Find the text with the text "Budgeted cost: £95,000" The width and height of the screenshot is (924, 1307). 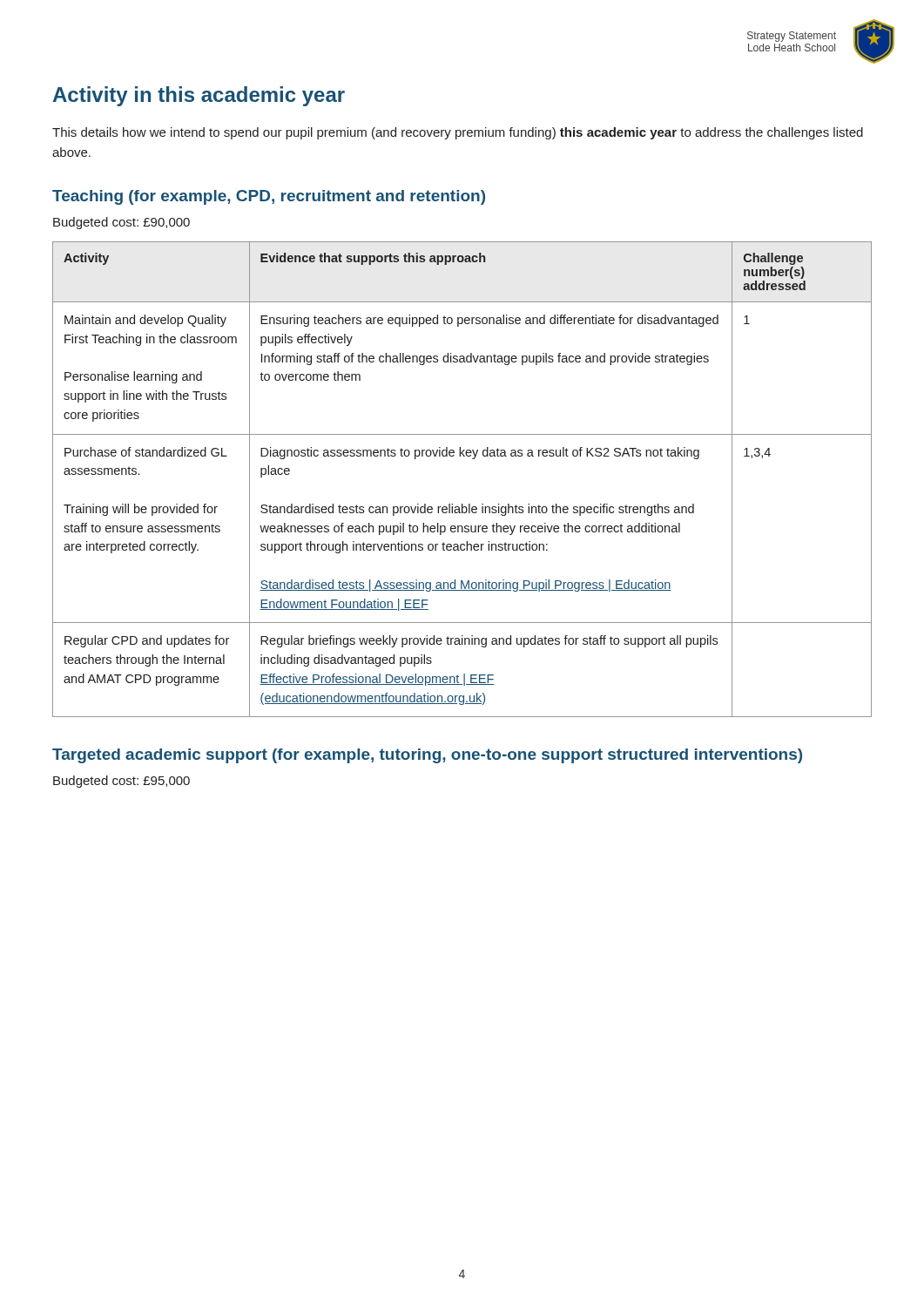click(x=121, y=782)
